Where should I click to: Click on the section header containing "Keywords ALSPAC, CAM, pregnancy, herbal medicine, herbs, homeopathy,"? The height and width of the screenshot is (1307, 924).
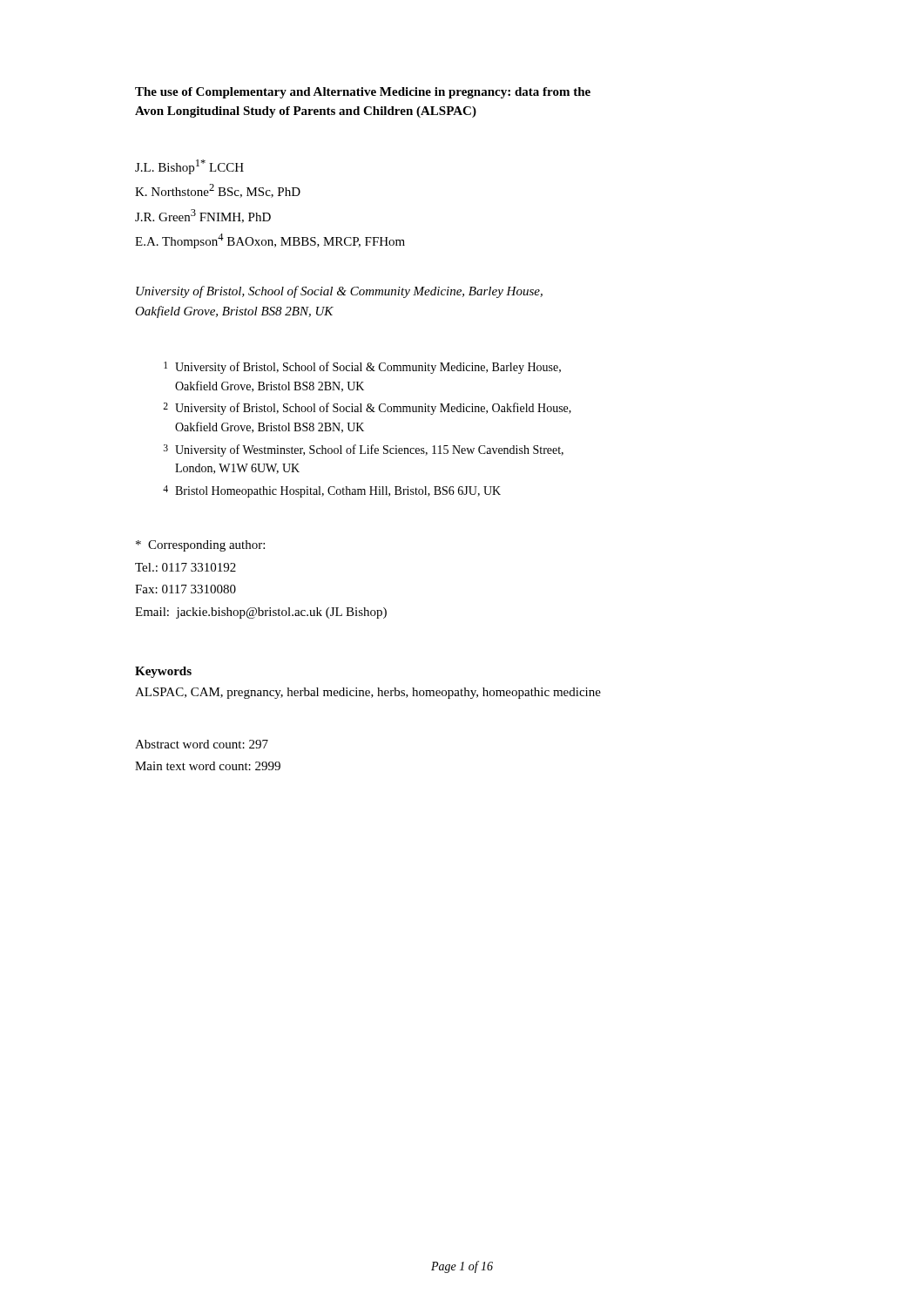[368, 681]
